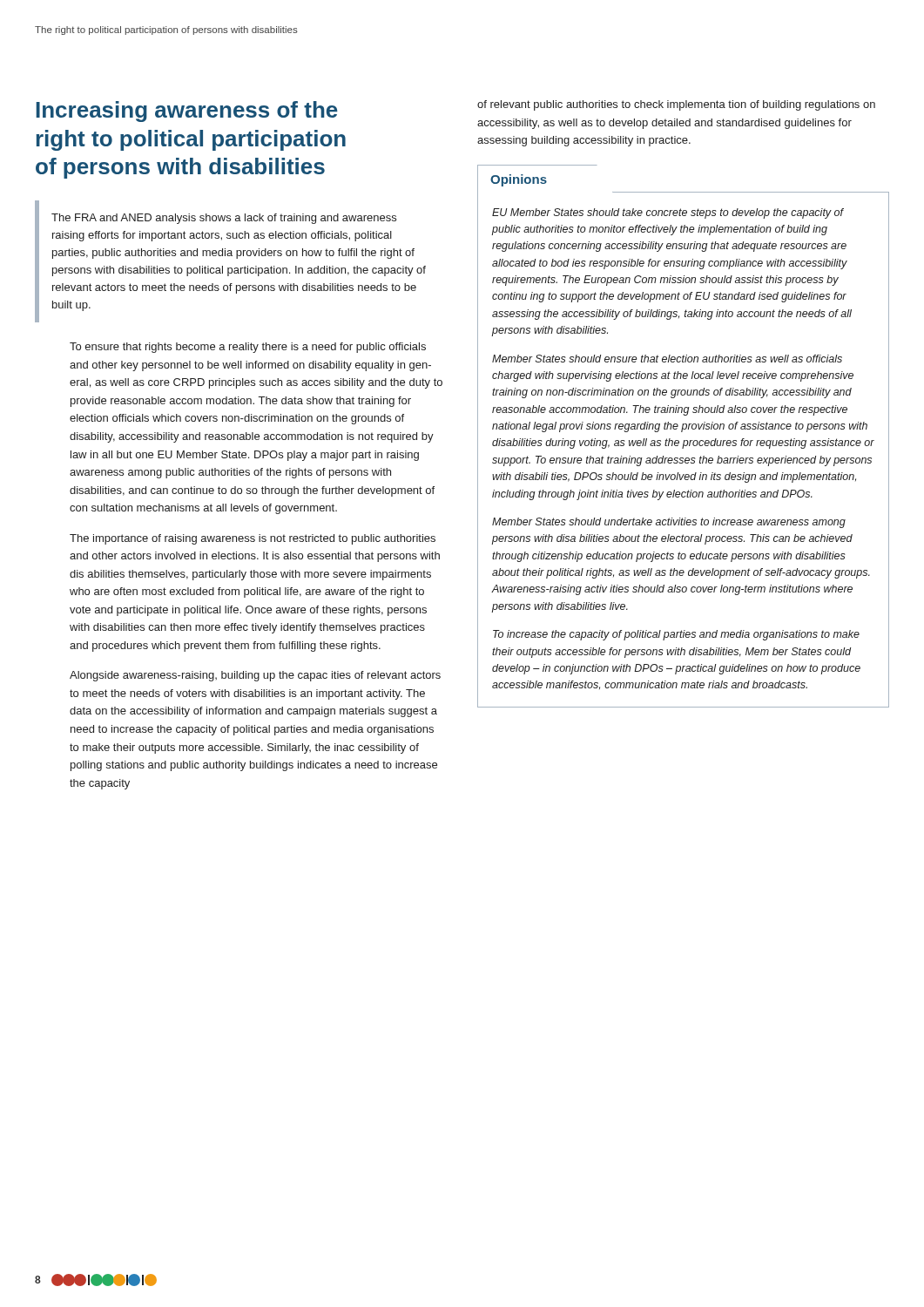Point to the block beginning "The FRA and ANED analysis shows"

point(239,261)
